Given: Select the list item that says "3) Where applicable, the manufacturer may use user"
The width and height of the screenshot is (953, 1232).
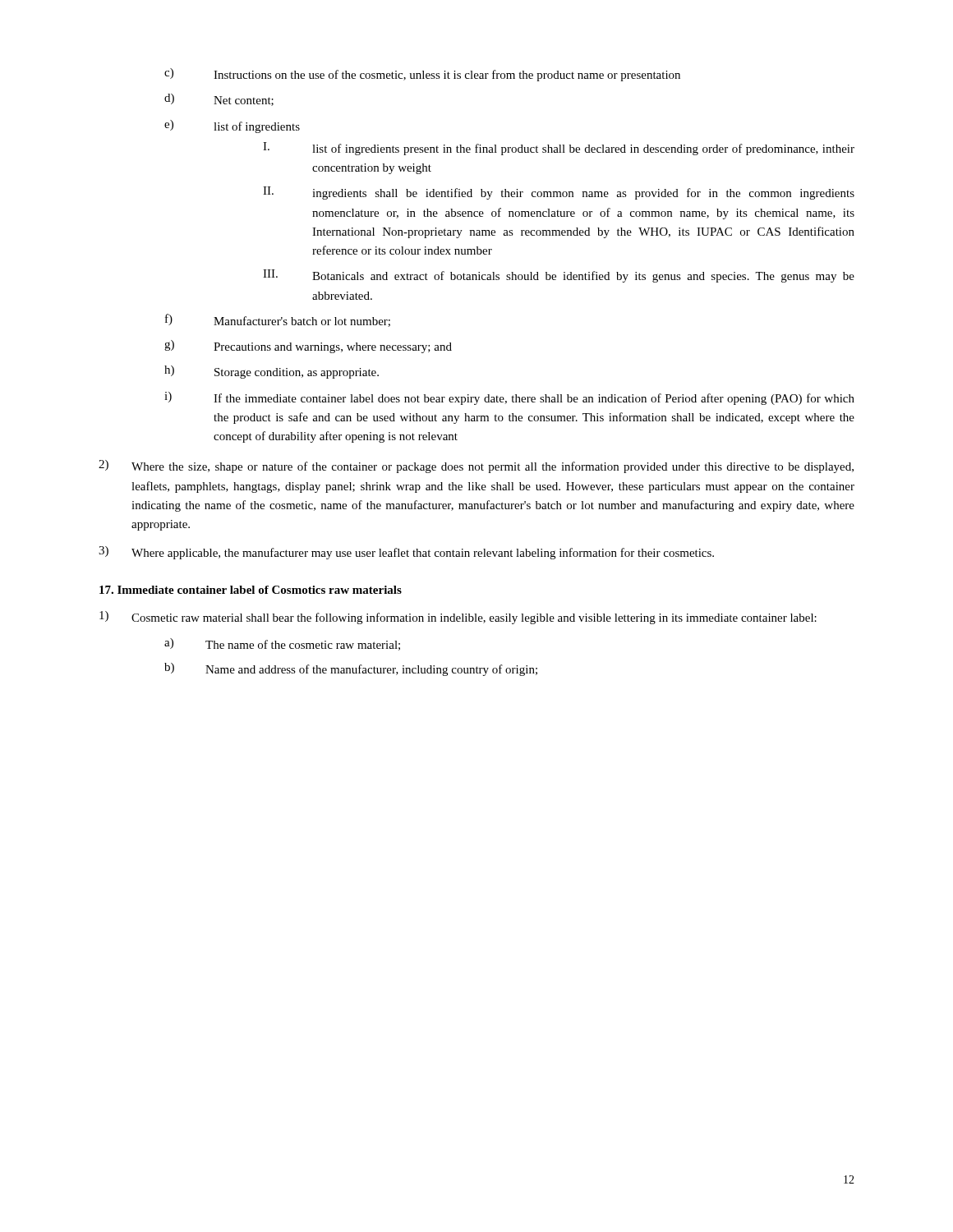Looking at the screenshot, I should point(476,553).
